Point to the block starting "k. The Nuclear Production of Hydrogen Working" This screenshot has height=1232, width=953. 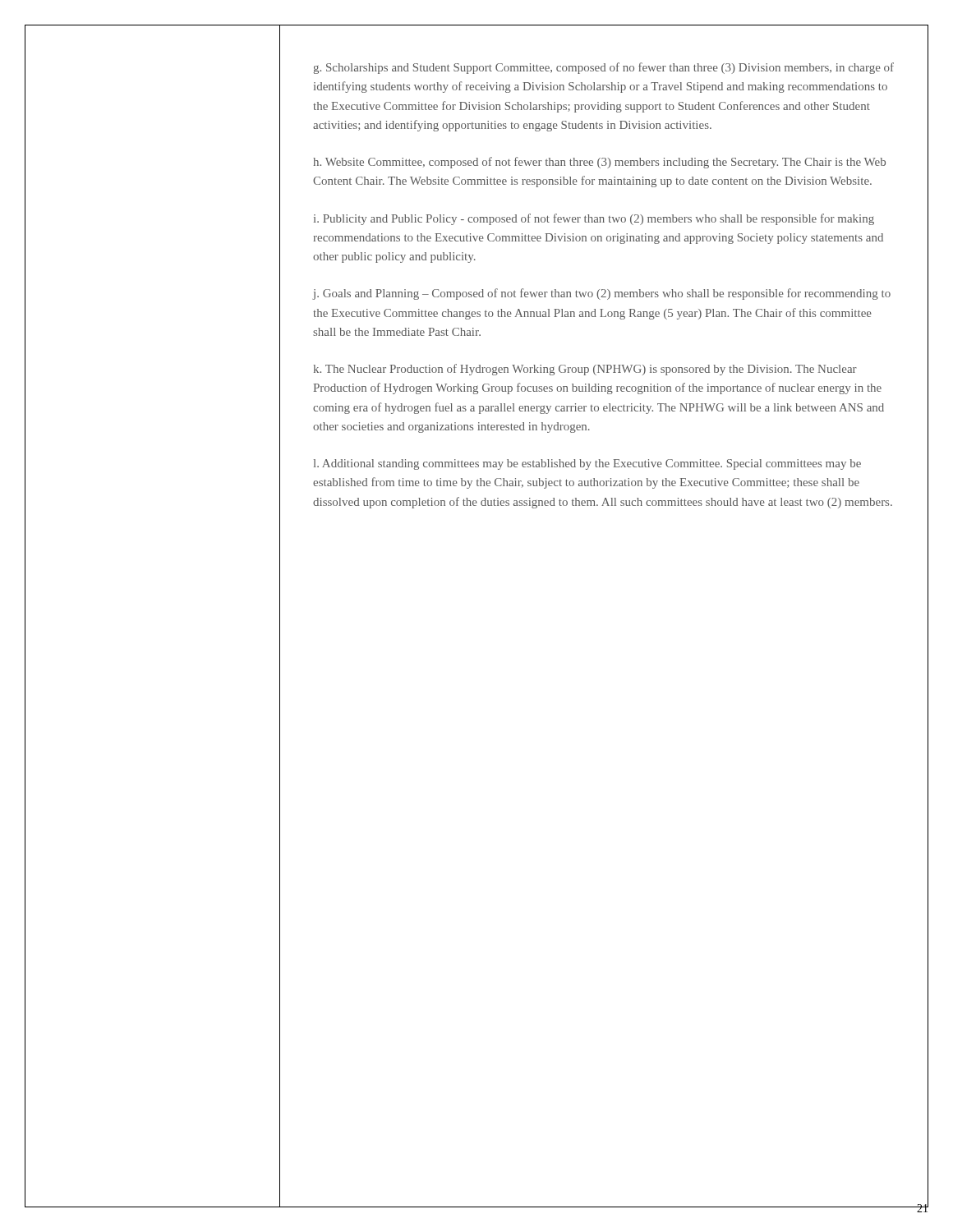599,397
